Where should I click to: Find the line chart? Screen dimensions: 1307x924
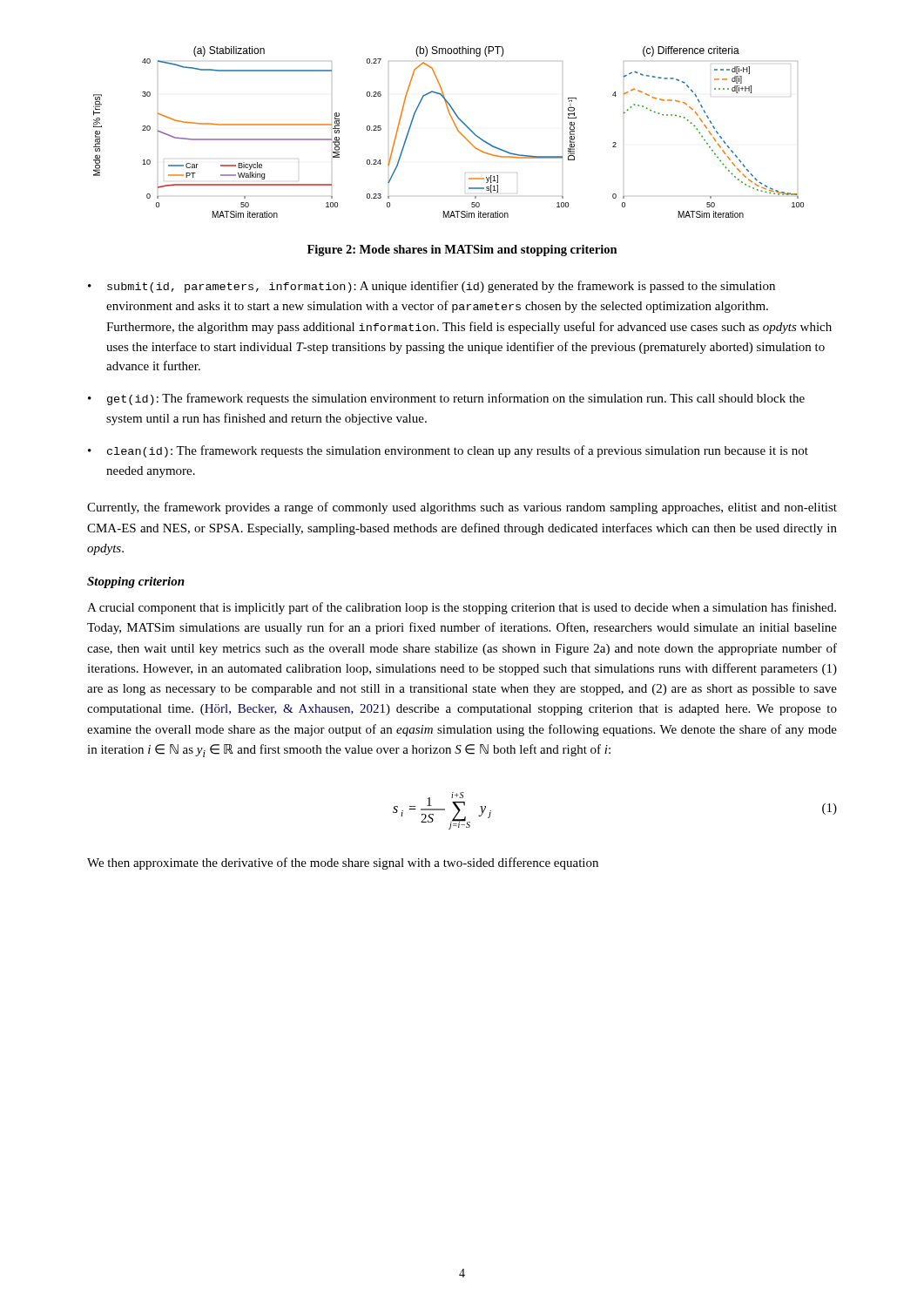pyautogui.click(x=462, y=135)
